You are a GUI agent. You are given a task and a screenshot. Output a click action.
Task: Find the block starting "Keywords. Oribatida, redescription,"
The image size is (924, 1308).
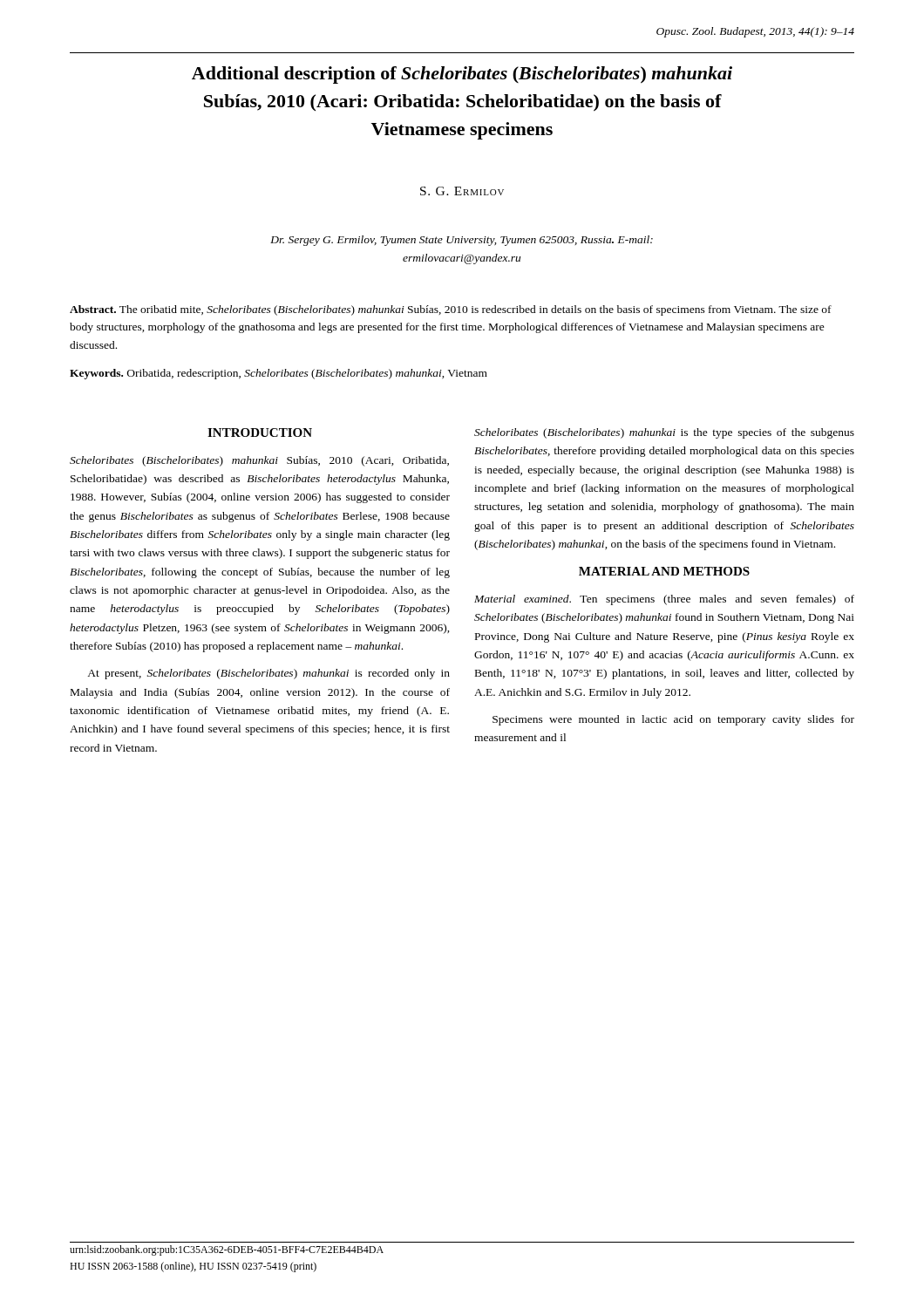278,373
